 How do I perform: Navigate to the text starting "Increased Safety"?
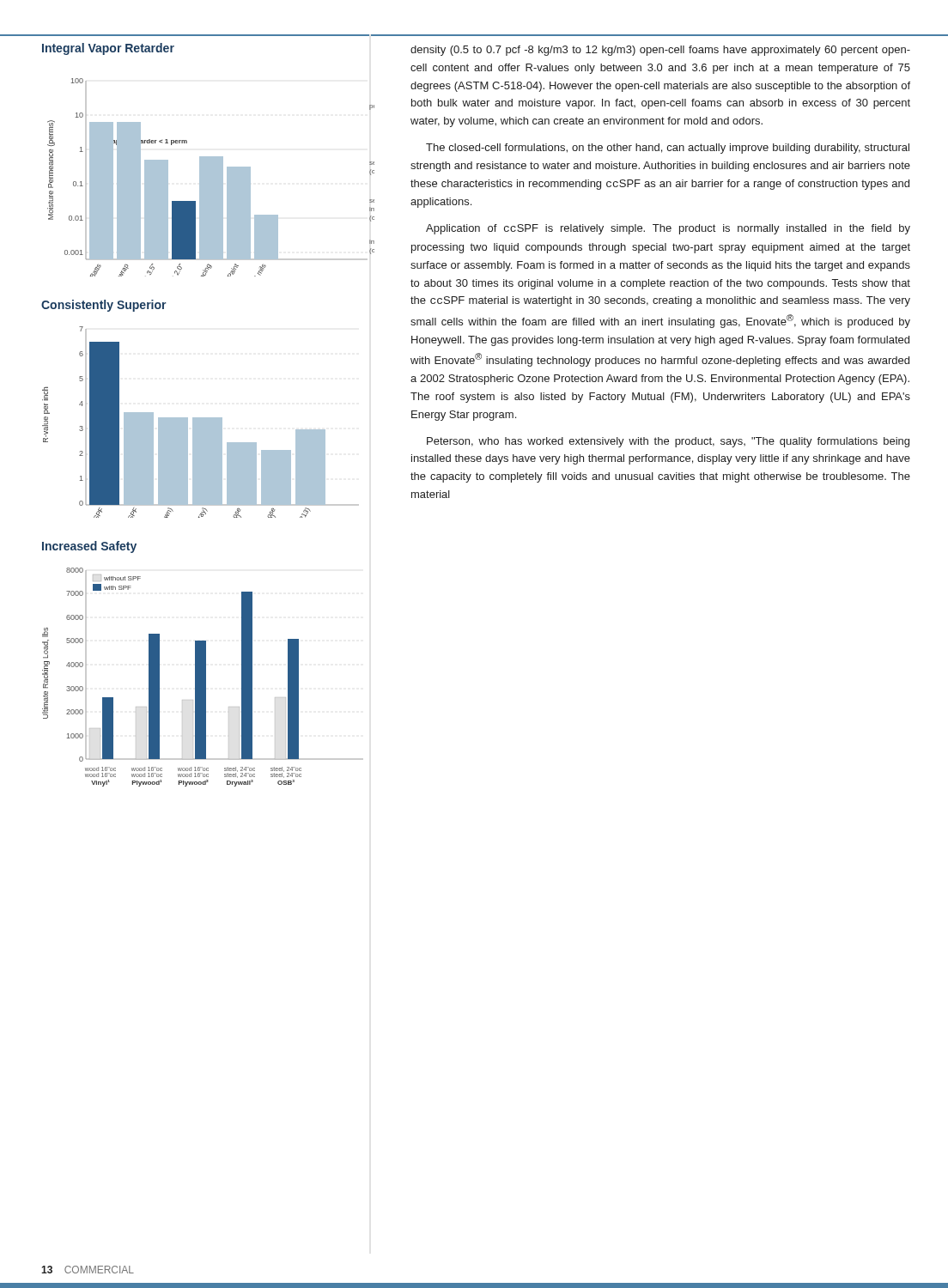coord(89,546)
